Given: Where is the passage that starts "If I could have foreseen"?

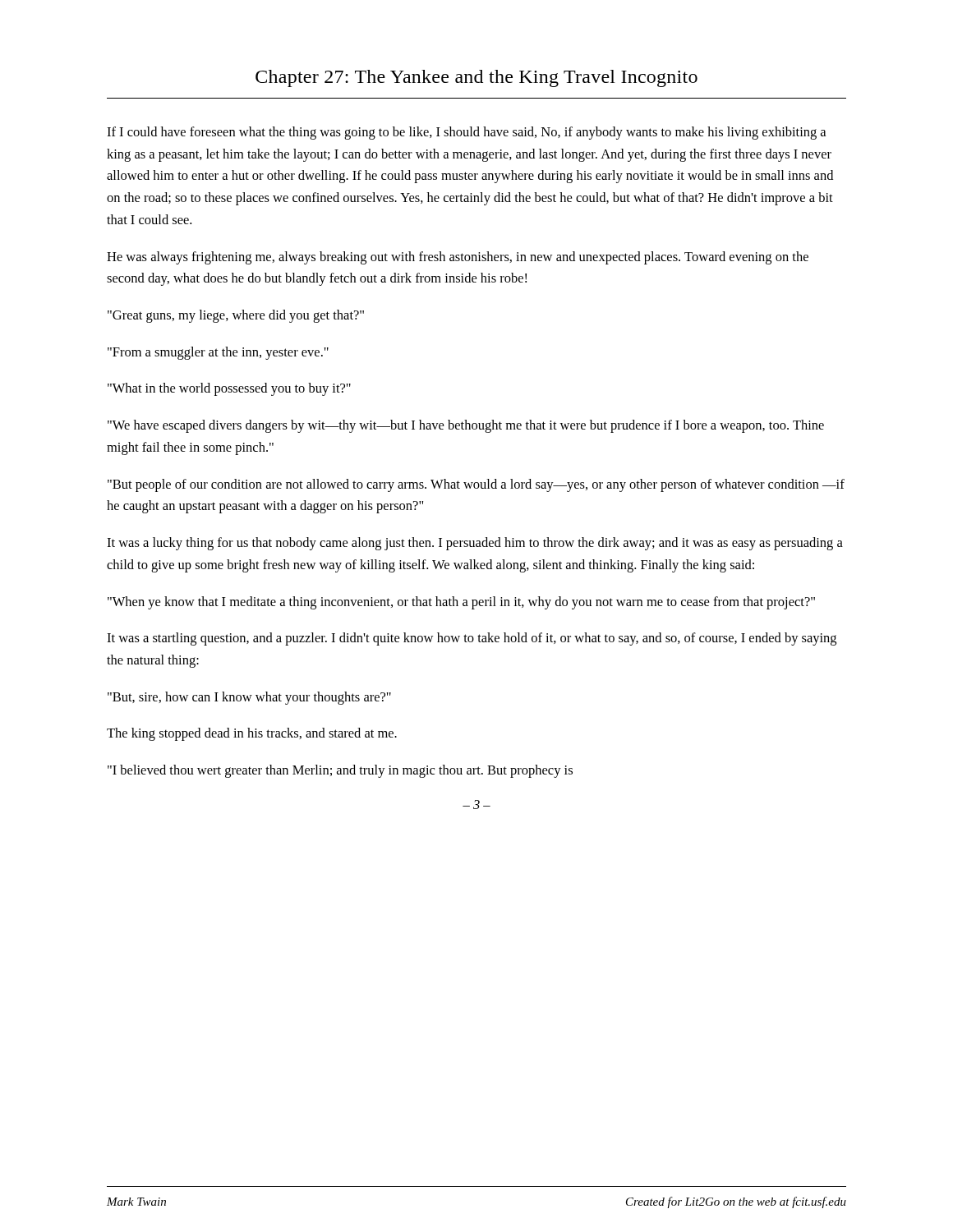Looking at the screenshot, I should point(470,176).
